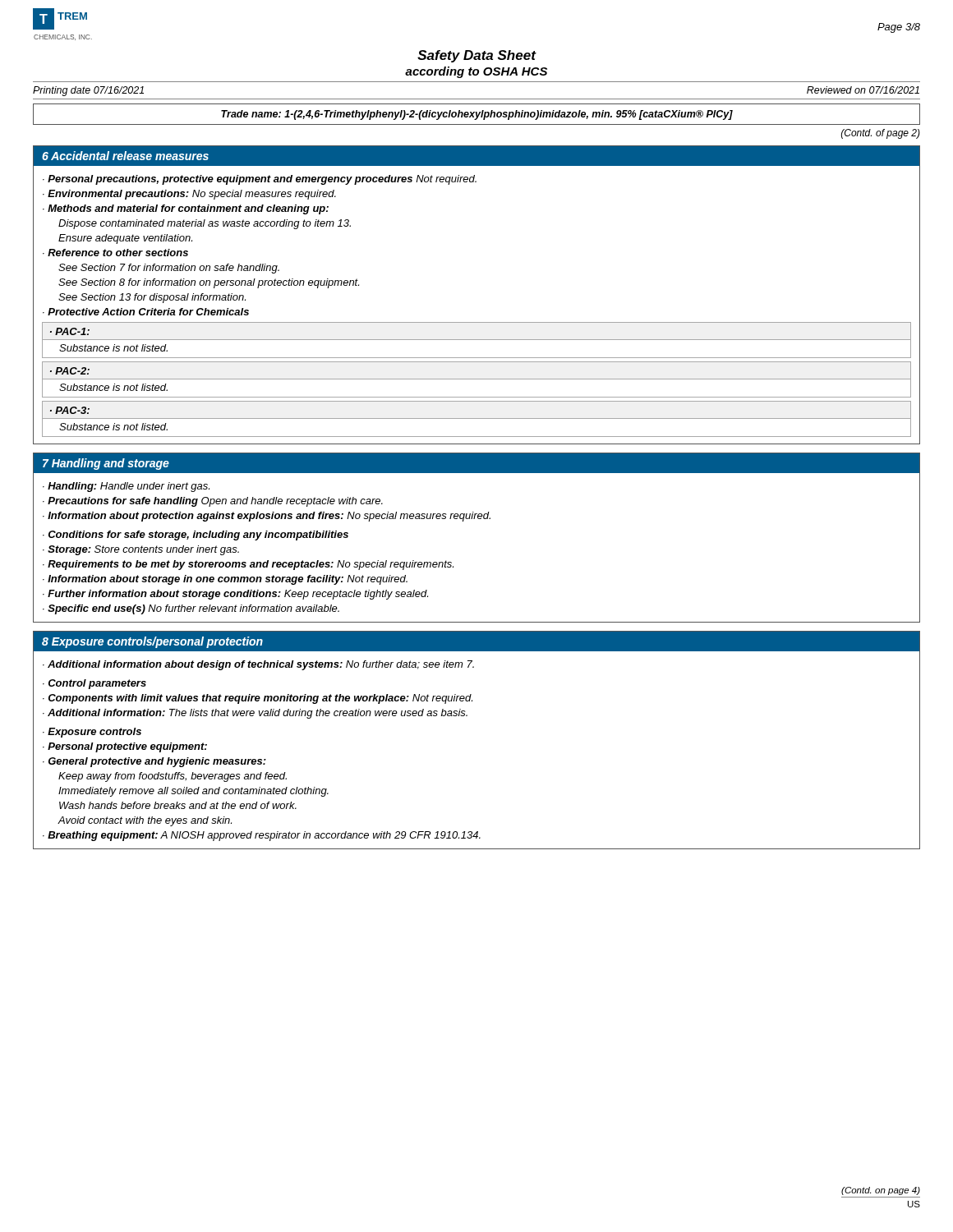Point to the text block starting "· Handling: Handle under inert"

(x=127, y=485)
